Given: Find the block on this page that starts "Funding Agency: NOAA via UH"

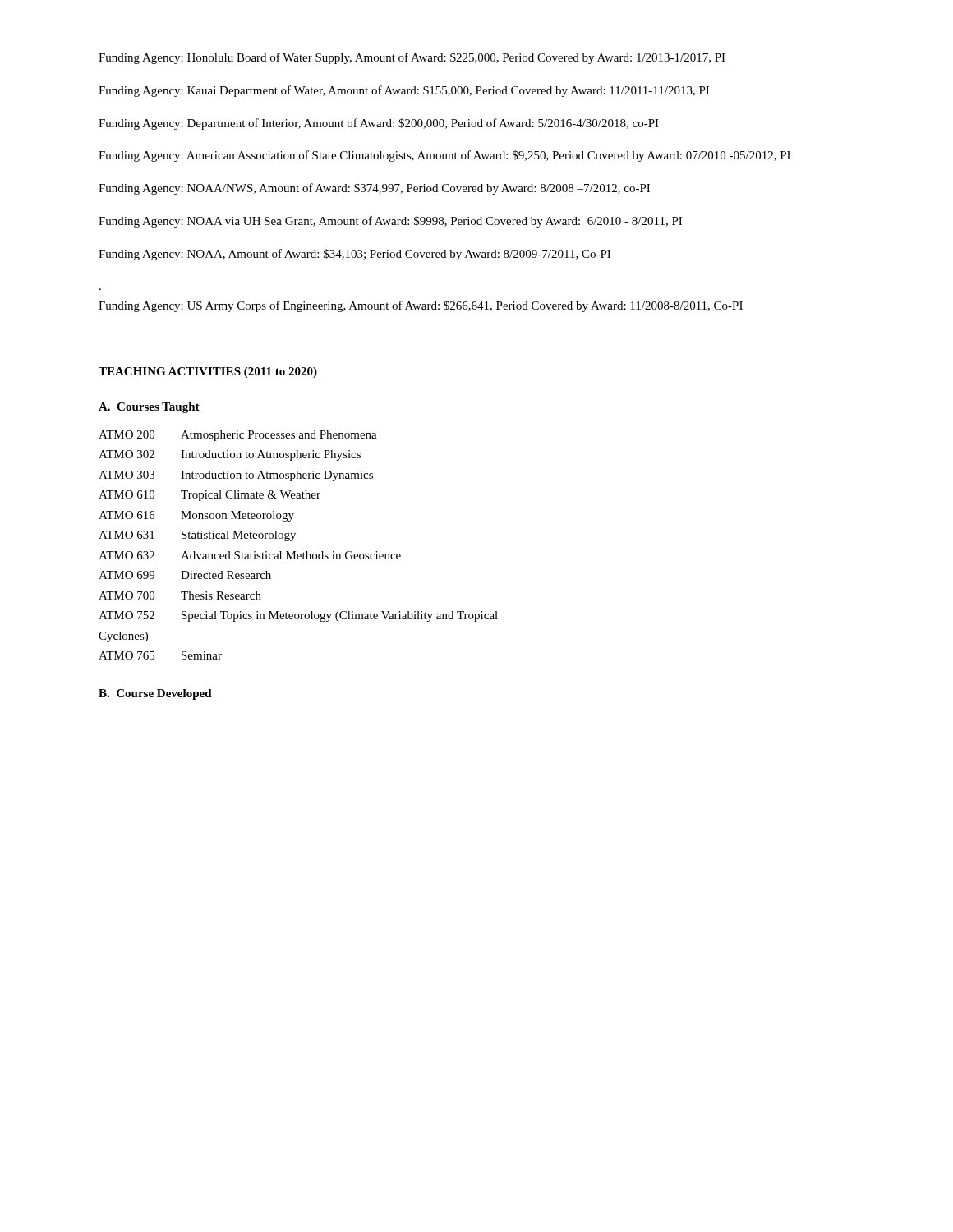Looking at the screenshot, I should 391,221.
